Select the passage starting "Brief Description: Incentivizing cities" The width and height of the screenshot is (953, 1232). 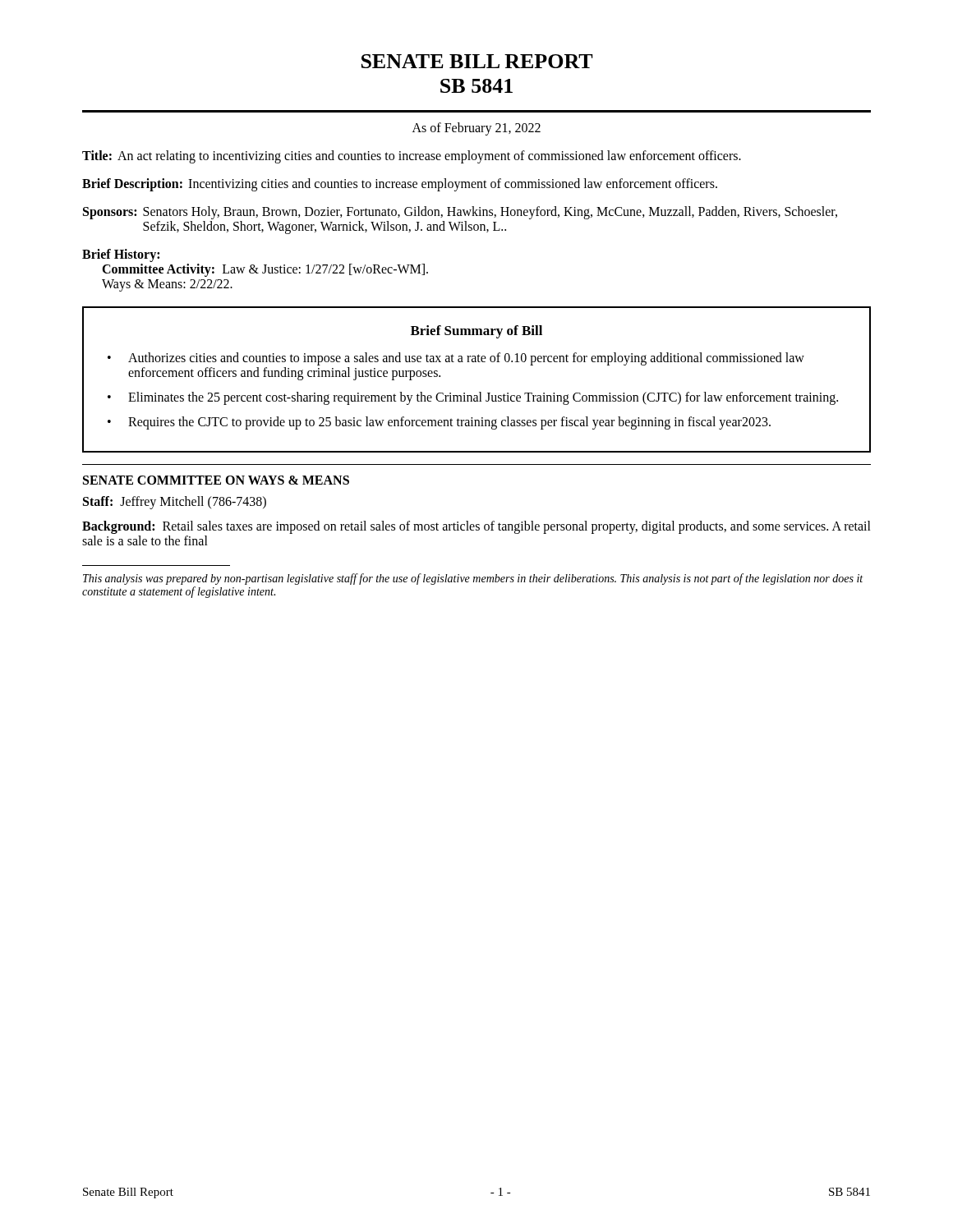(x=476, y=184)
